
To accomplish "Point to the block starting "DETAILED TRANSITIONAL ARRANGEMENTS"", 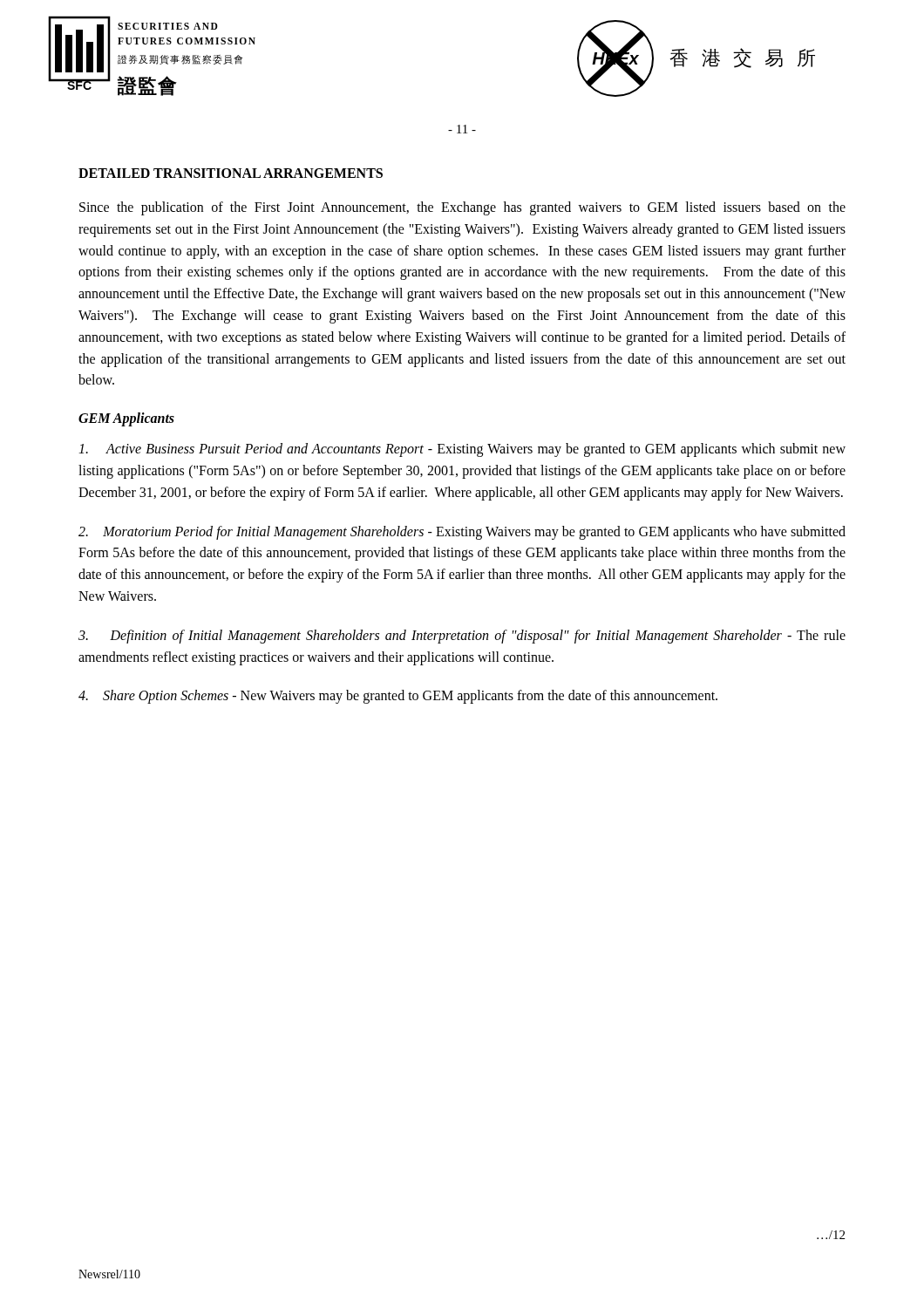I will (x=231, y=173).
